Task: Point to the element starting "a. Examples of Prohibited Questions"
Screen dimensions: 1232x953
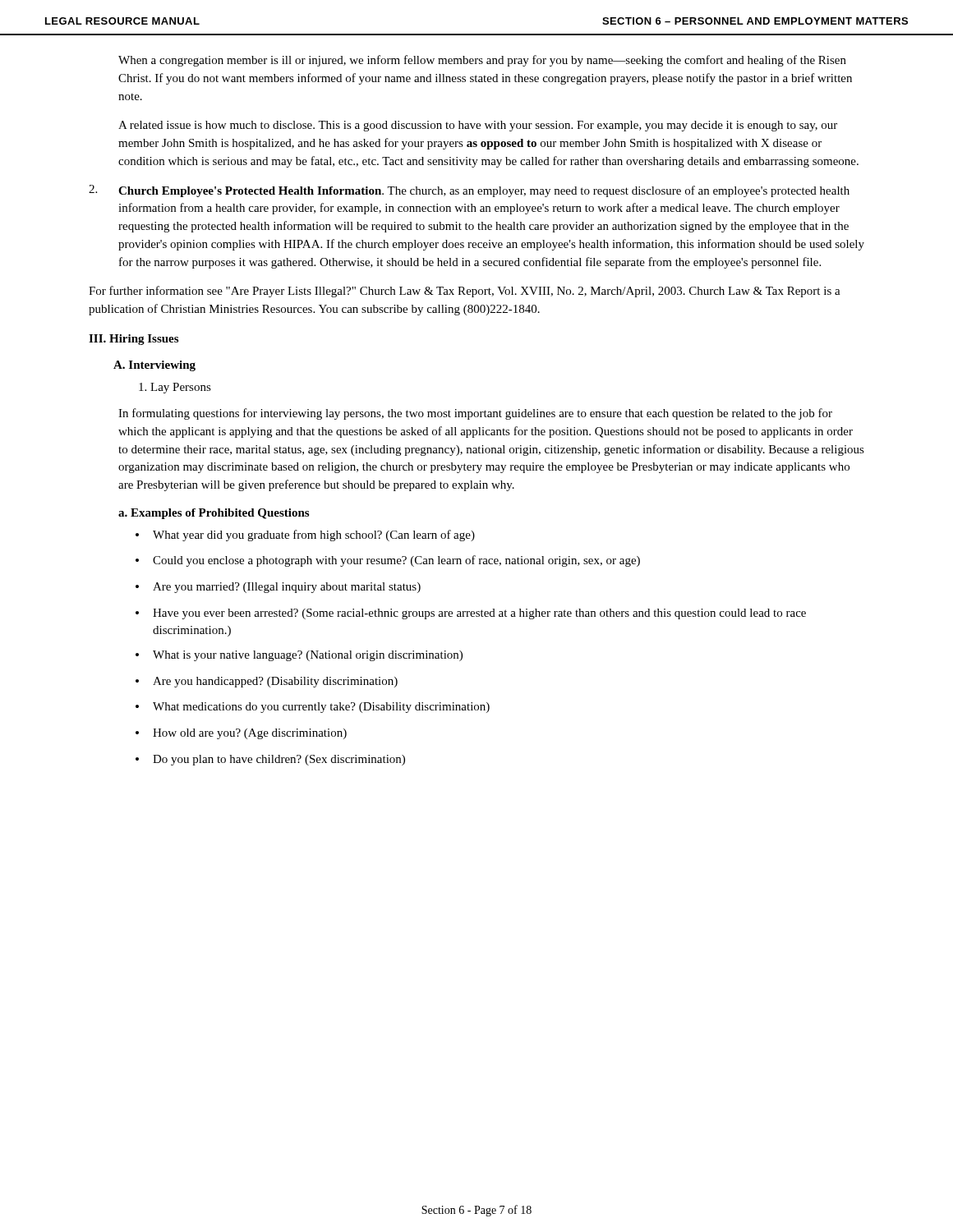Action: click(x=214, y=512)
